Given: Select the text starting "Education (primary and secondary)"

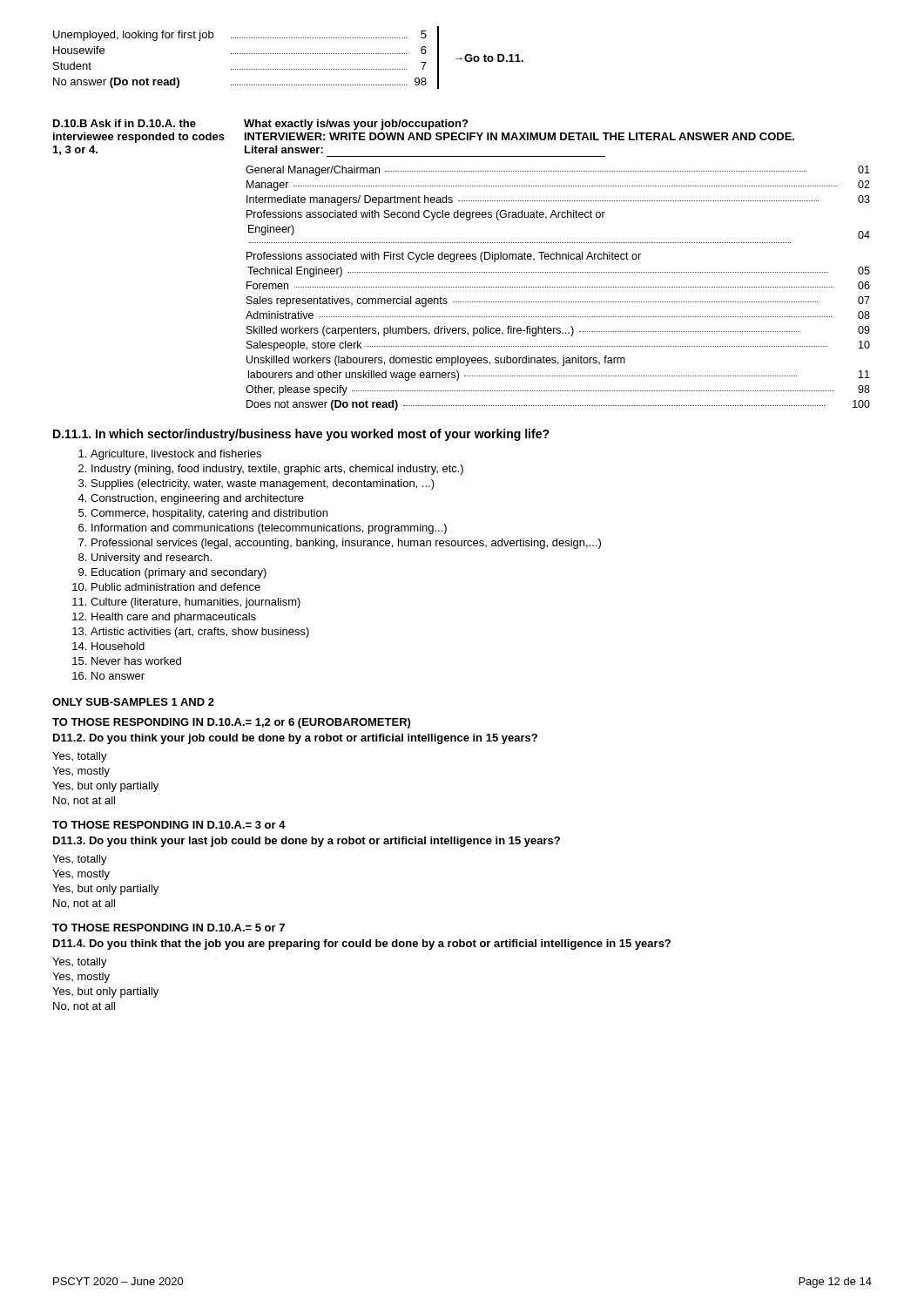Looking at the screenshot, I should pos(179,573).
